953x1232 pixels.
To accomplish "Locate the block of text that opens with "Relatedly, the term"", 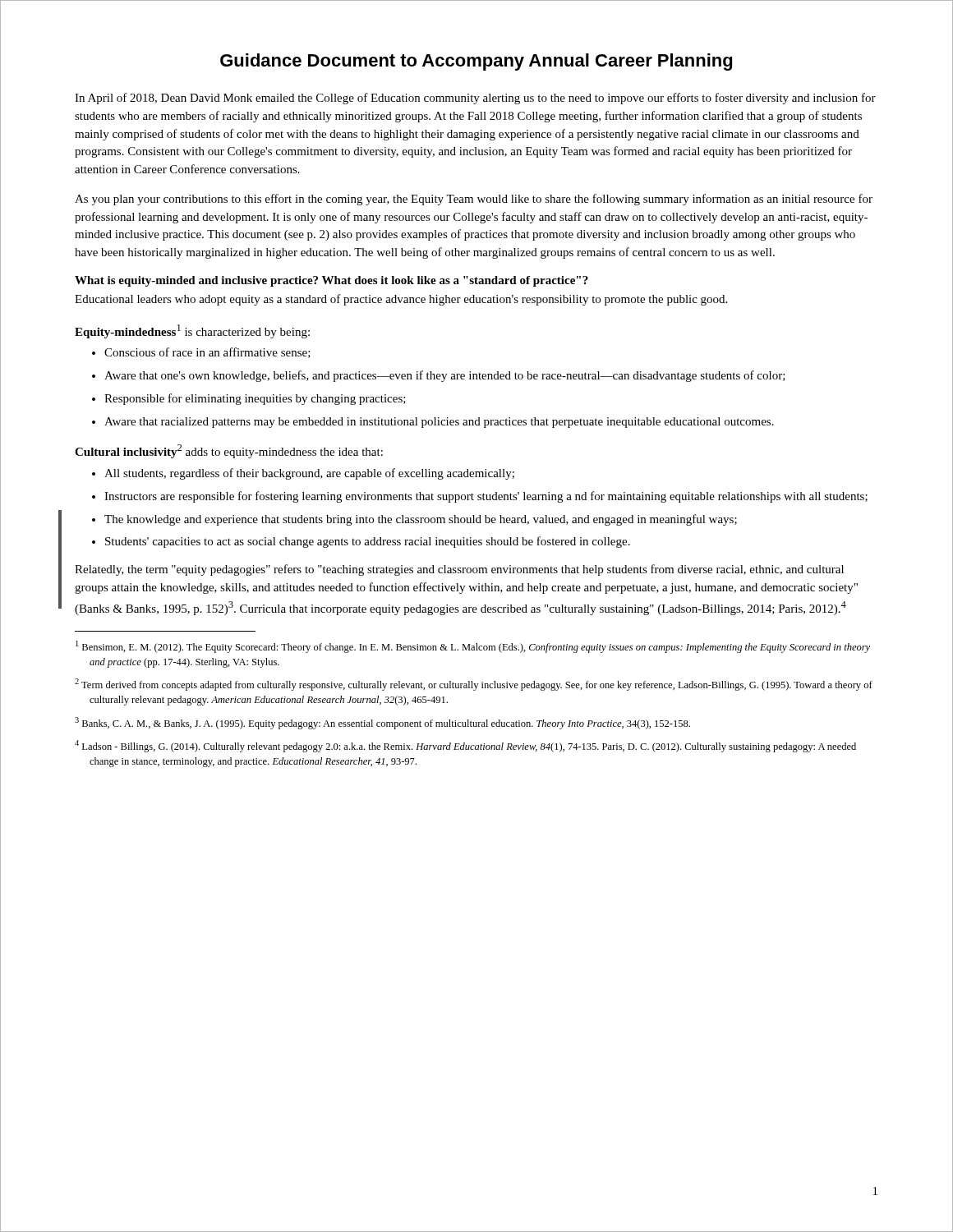I will (x=467, y=589).
